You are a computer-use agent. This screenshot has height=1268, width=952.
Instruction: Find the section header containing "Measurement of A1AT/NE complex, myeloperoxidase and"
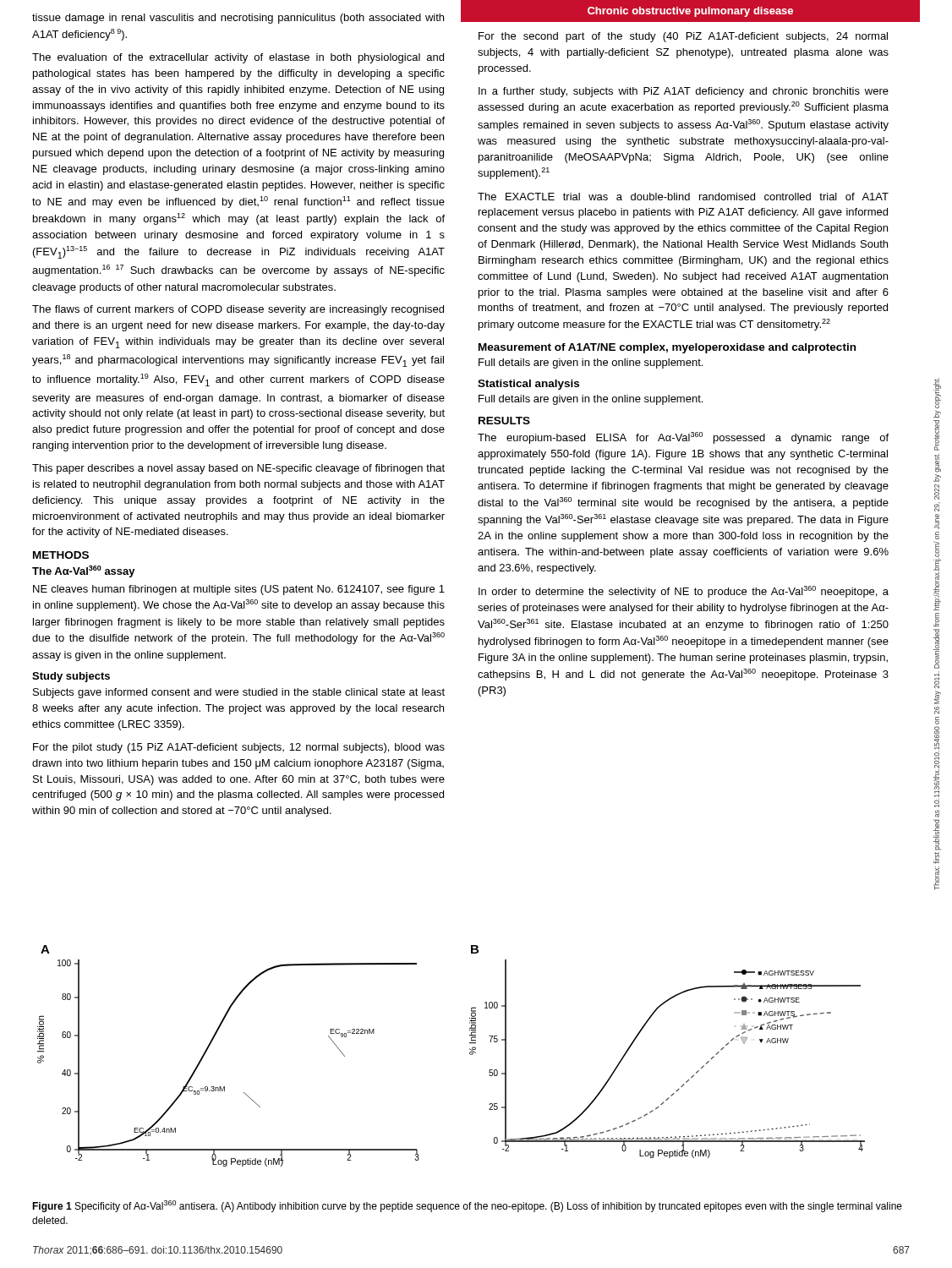667,347
